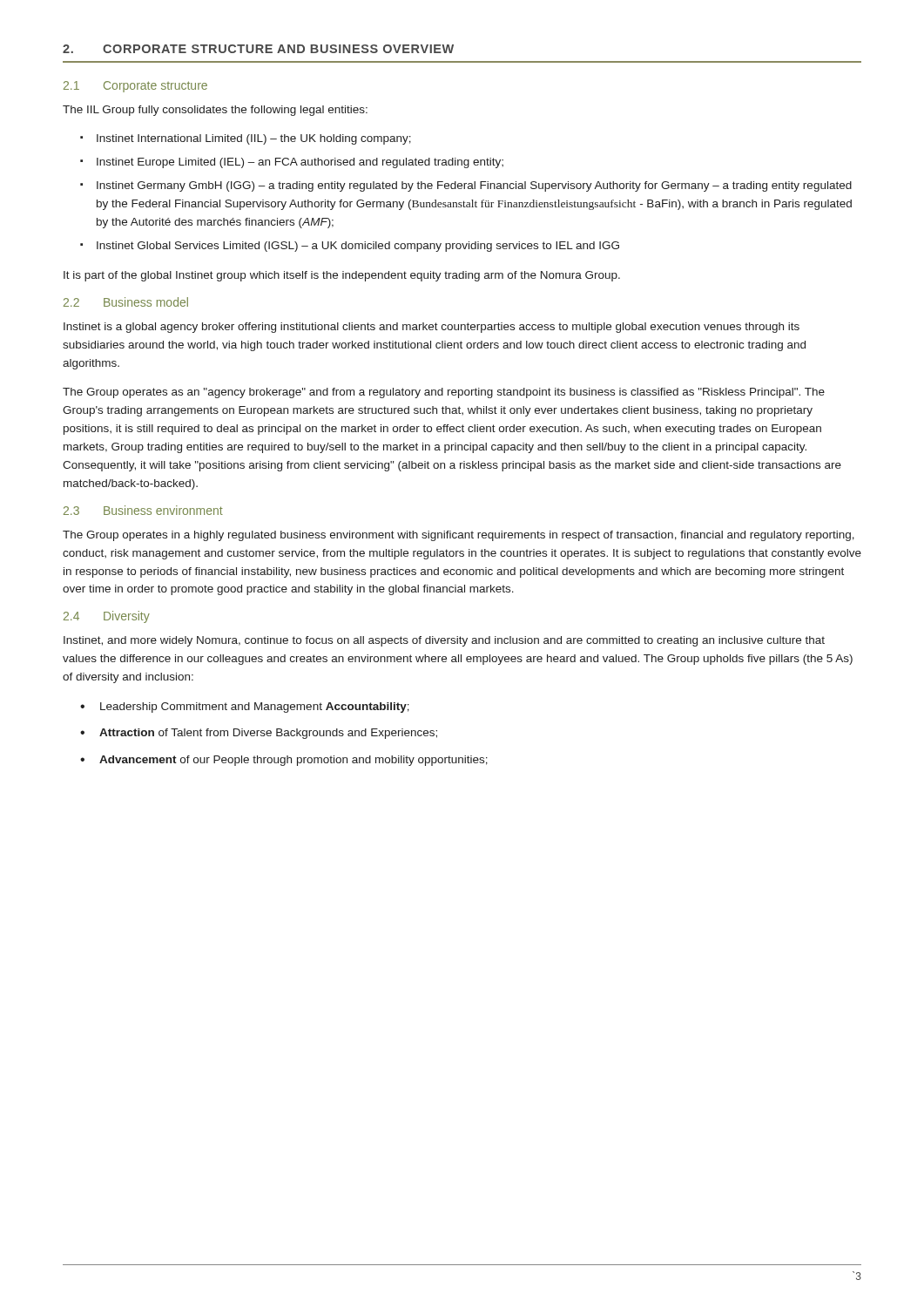
Task: Locate the element starting "Instinet Europe Limited (IEL) – an"
Action: point(300,162)
